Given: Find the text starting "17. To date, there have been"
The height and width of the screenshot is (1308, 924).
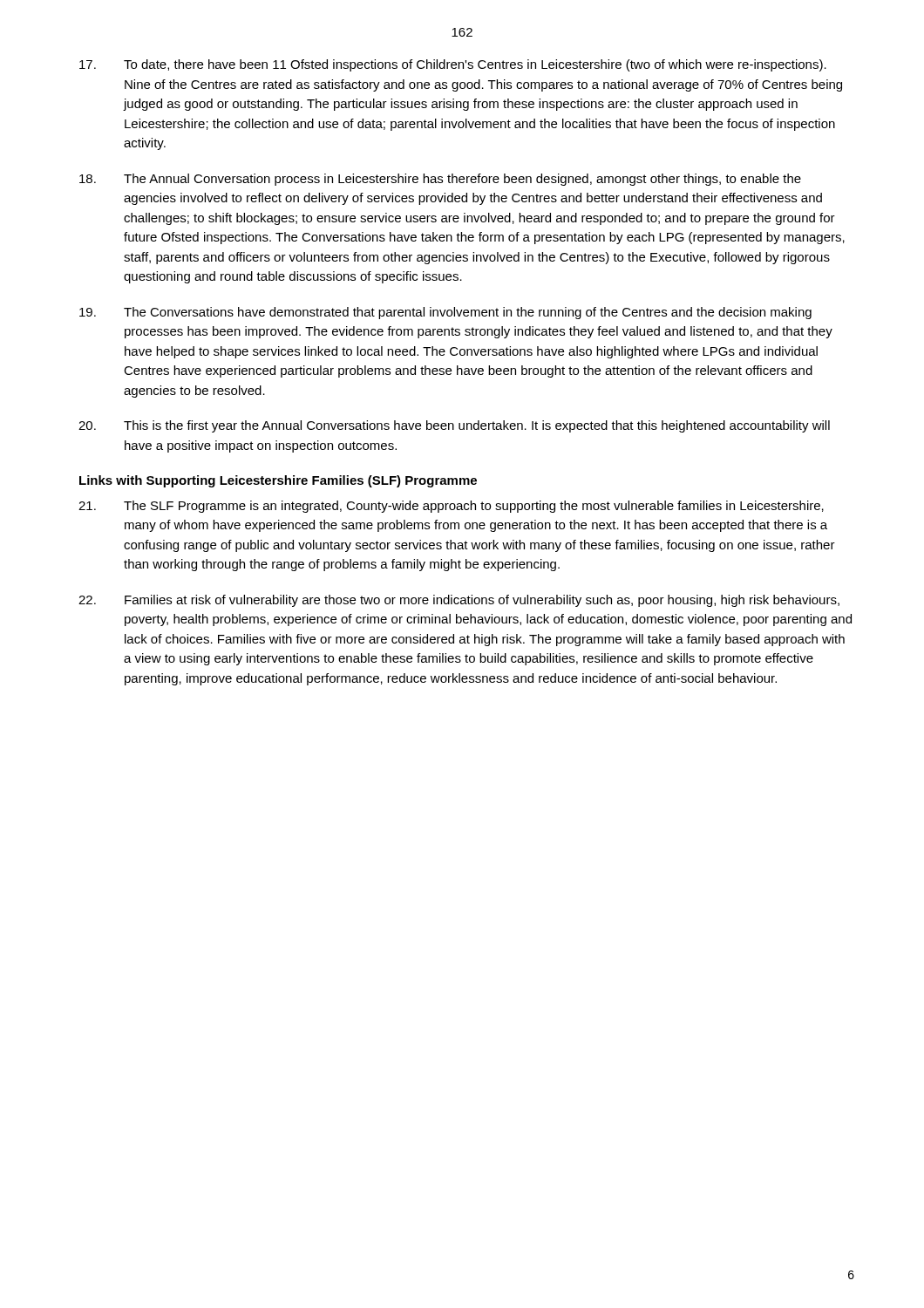Looking at the screenshot, I should pyautogui.click(x=466, y=104).
